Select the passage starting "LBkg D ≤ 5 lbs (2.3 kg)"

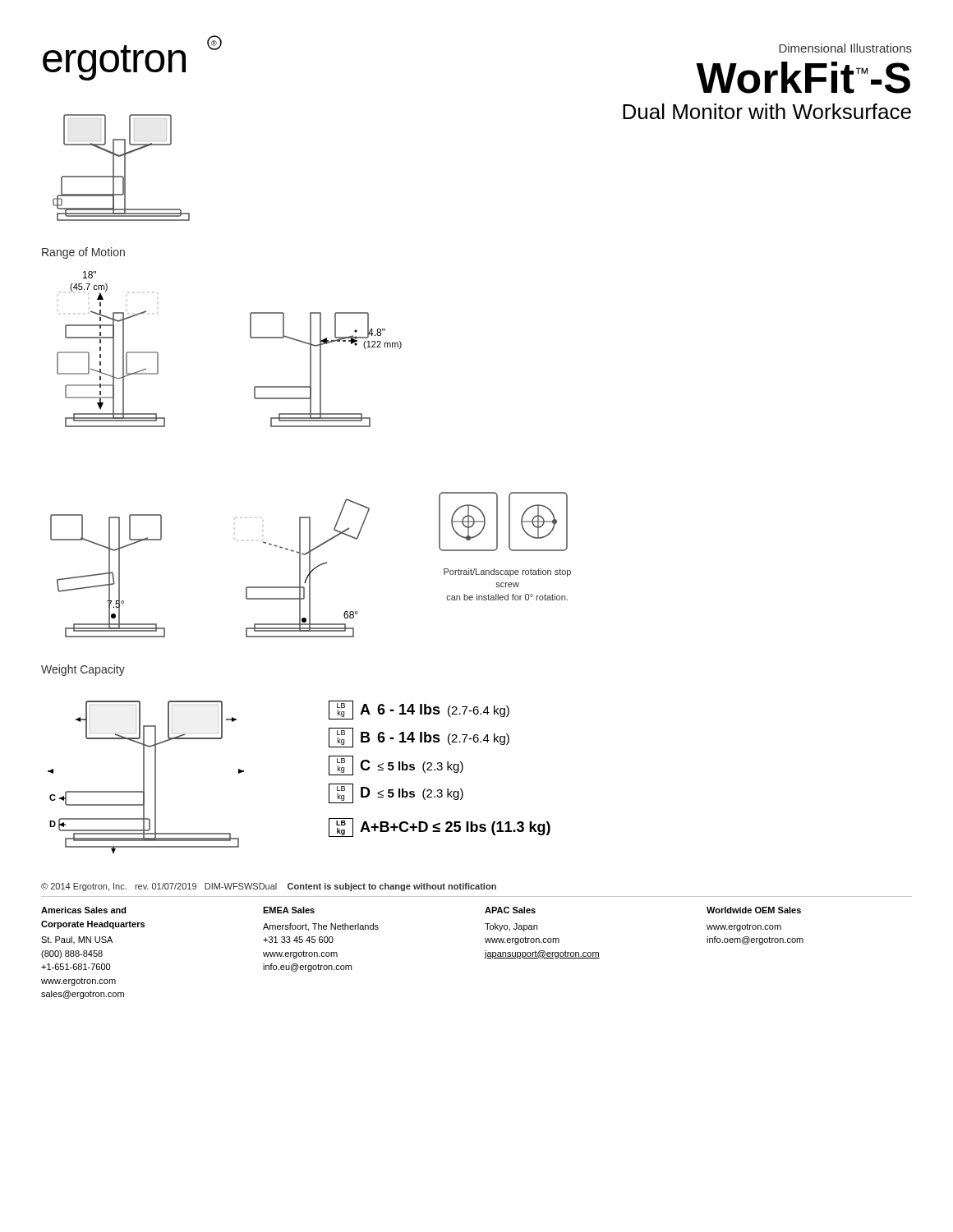[396, 793]
